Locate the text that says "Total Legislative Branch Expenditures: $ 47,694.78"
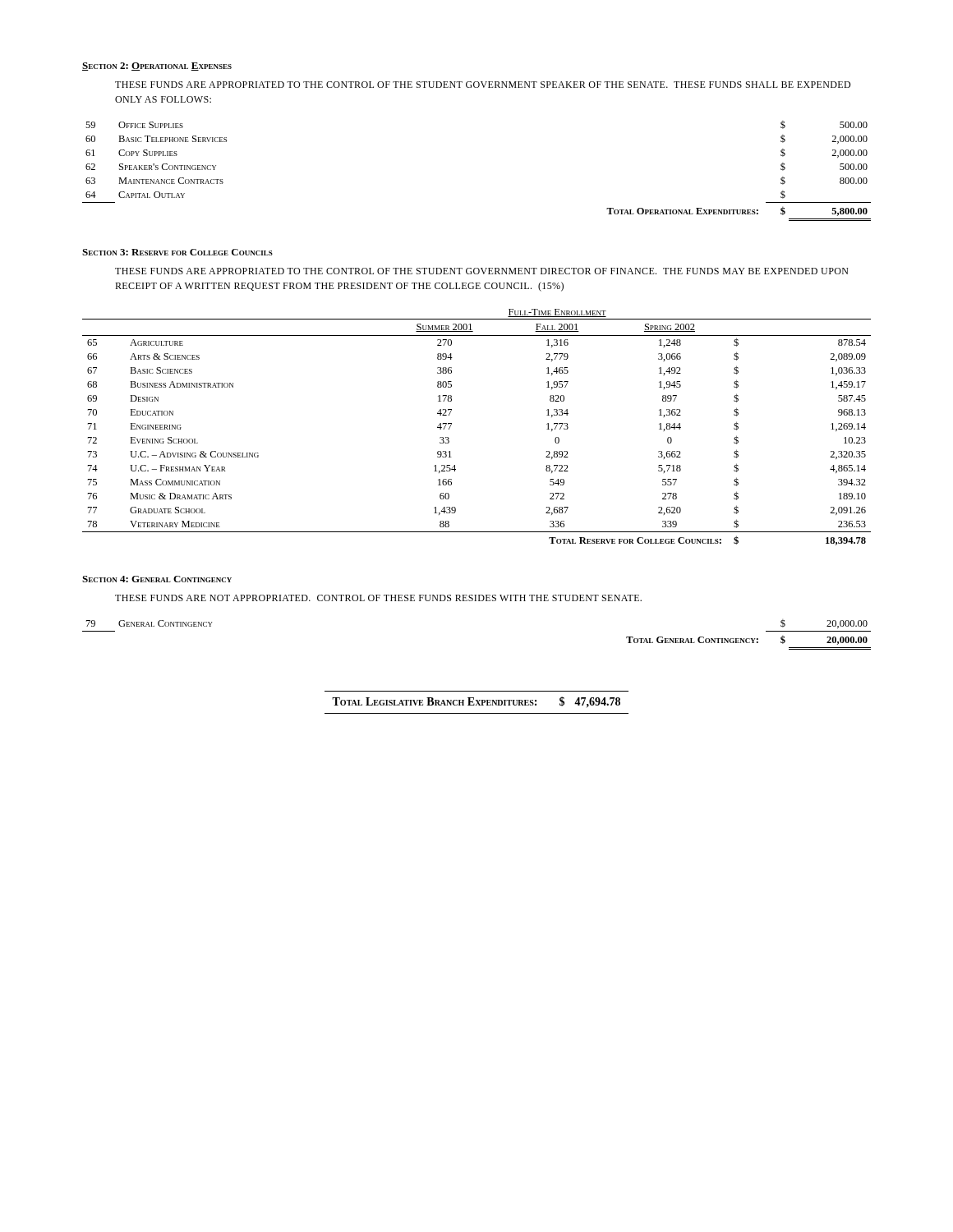The height and width of the screenshot is (1232, 953). [476, 702]
